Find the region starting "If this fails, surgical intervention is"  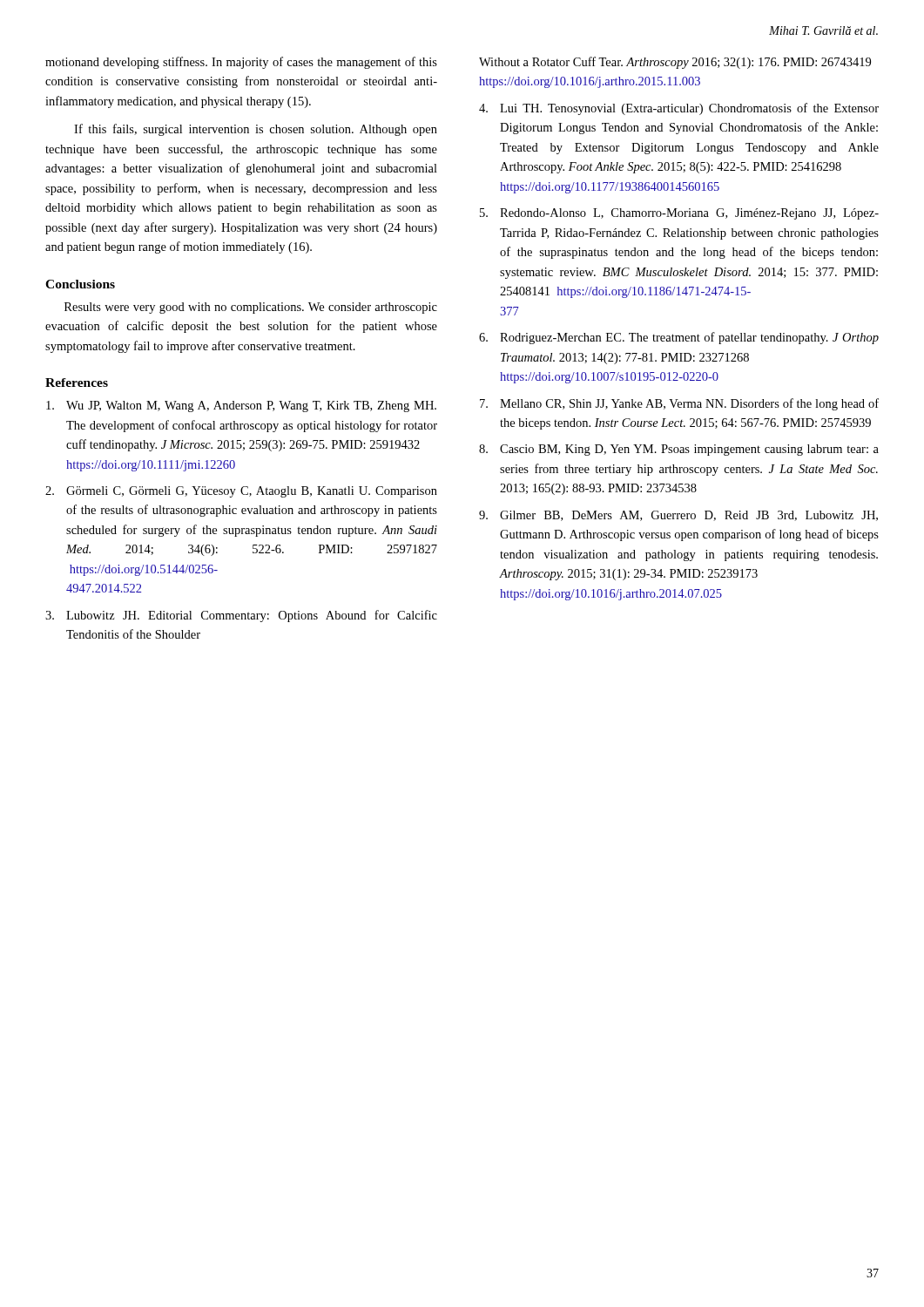(241, 188)
